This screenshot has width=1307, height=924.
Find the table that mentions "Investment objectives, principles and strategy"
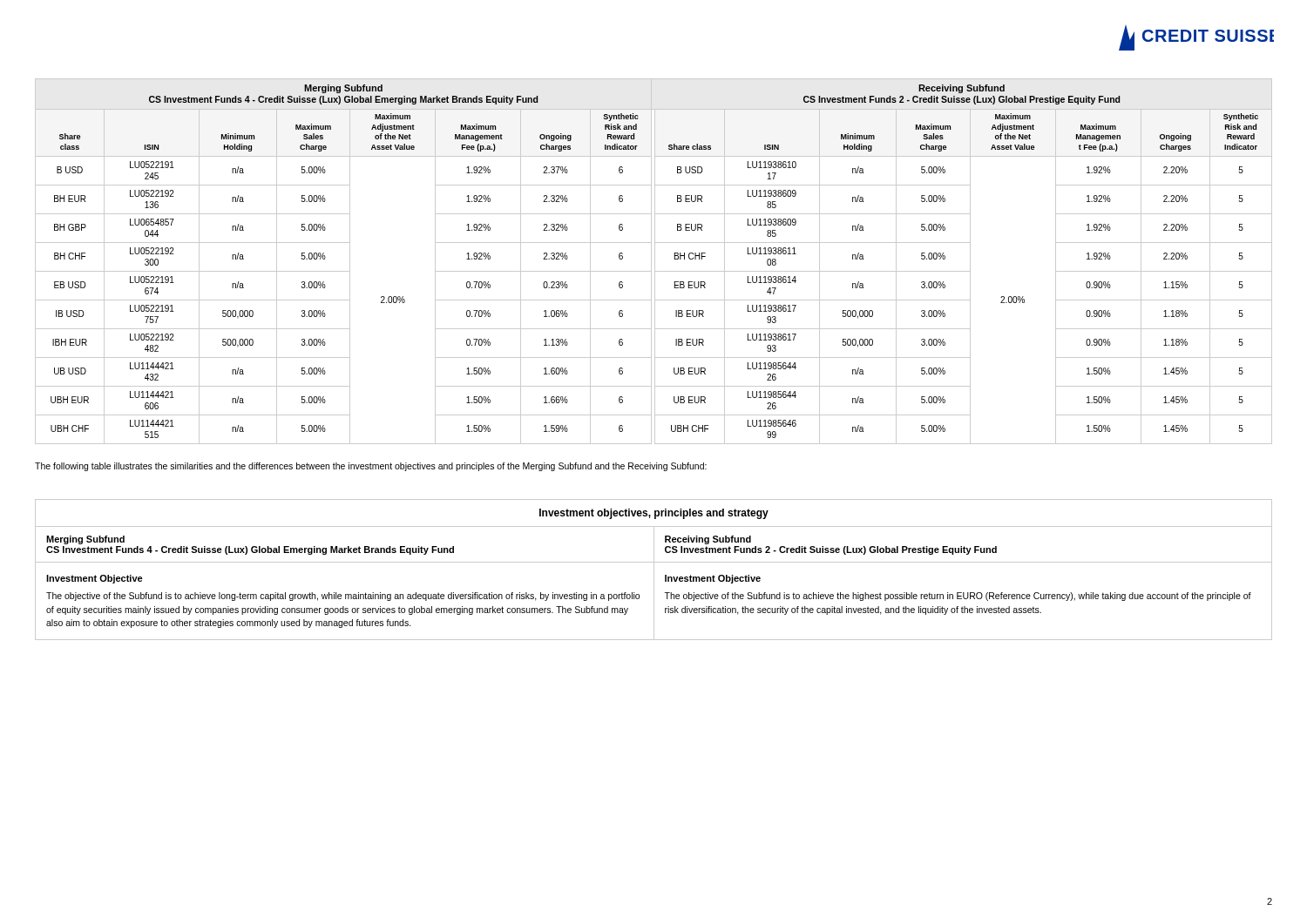654,570
